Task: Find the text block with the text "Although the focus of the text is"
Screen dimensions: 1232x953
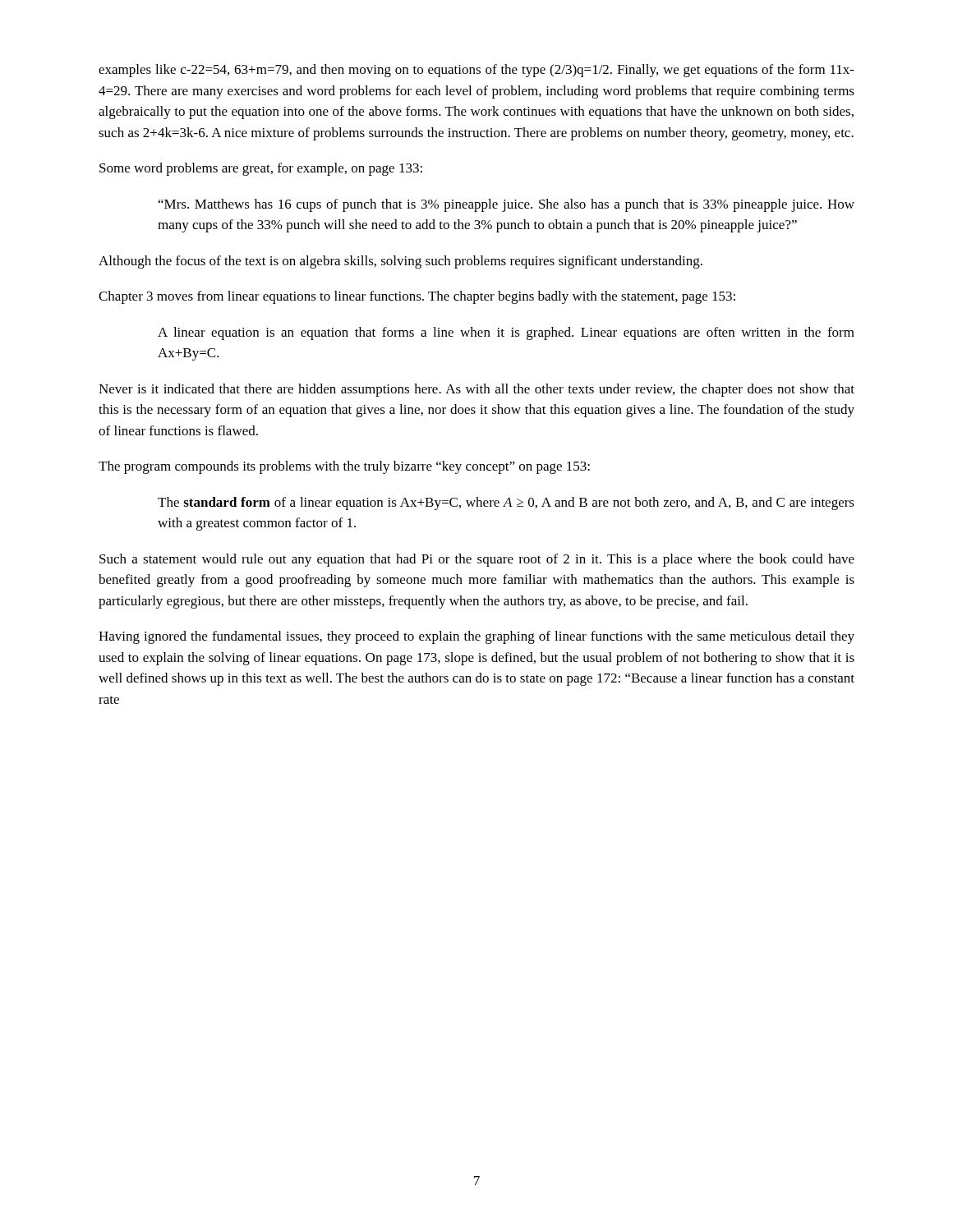Action: (401, 260)
